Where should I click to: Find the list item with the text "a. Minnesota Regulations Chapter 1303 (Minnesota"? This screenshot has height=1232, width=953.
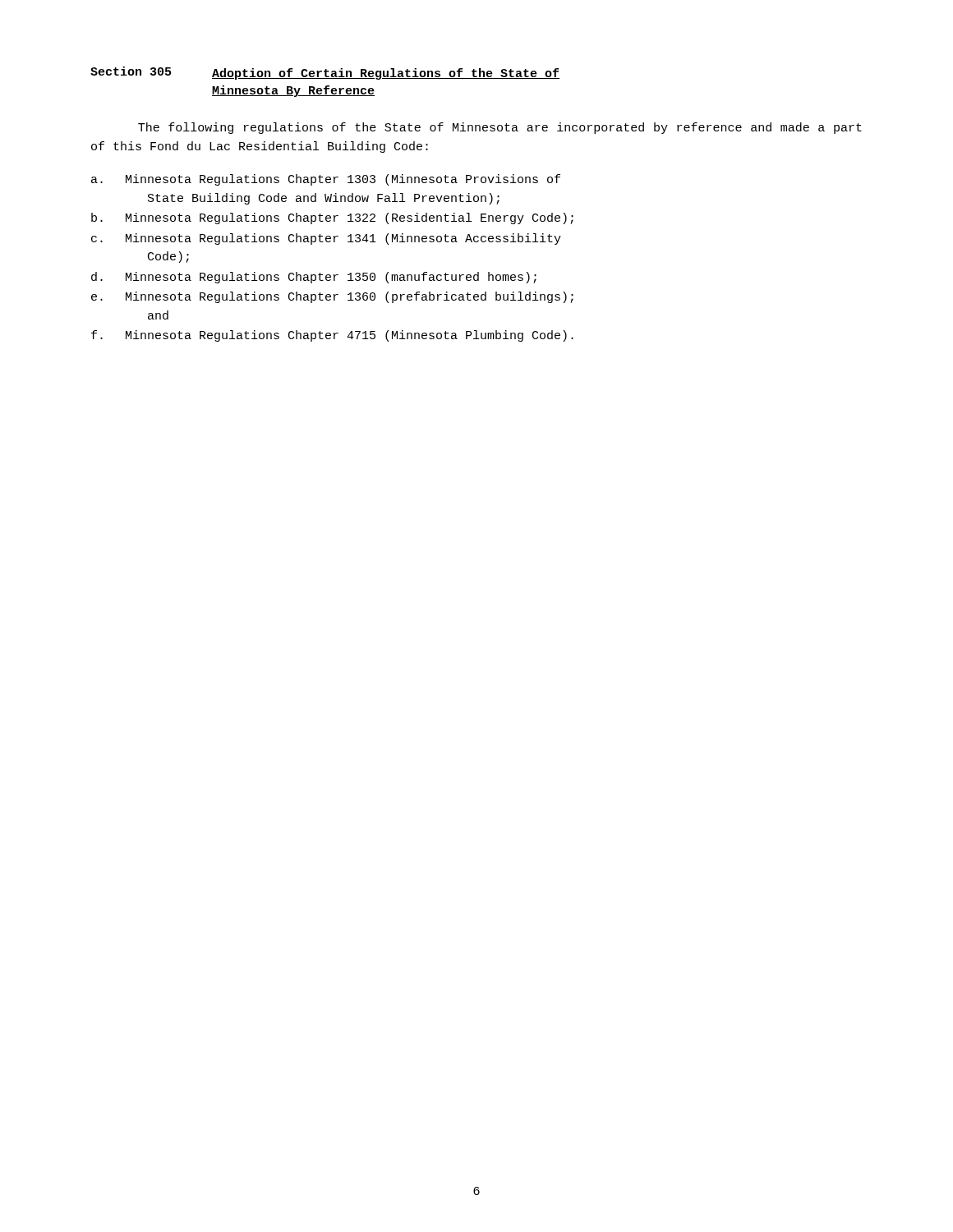476,190
